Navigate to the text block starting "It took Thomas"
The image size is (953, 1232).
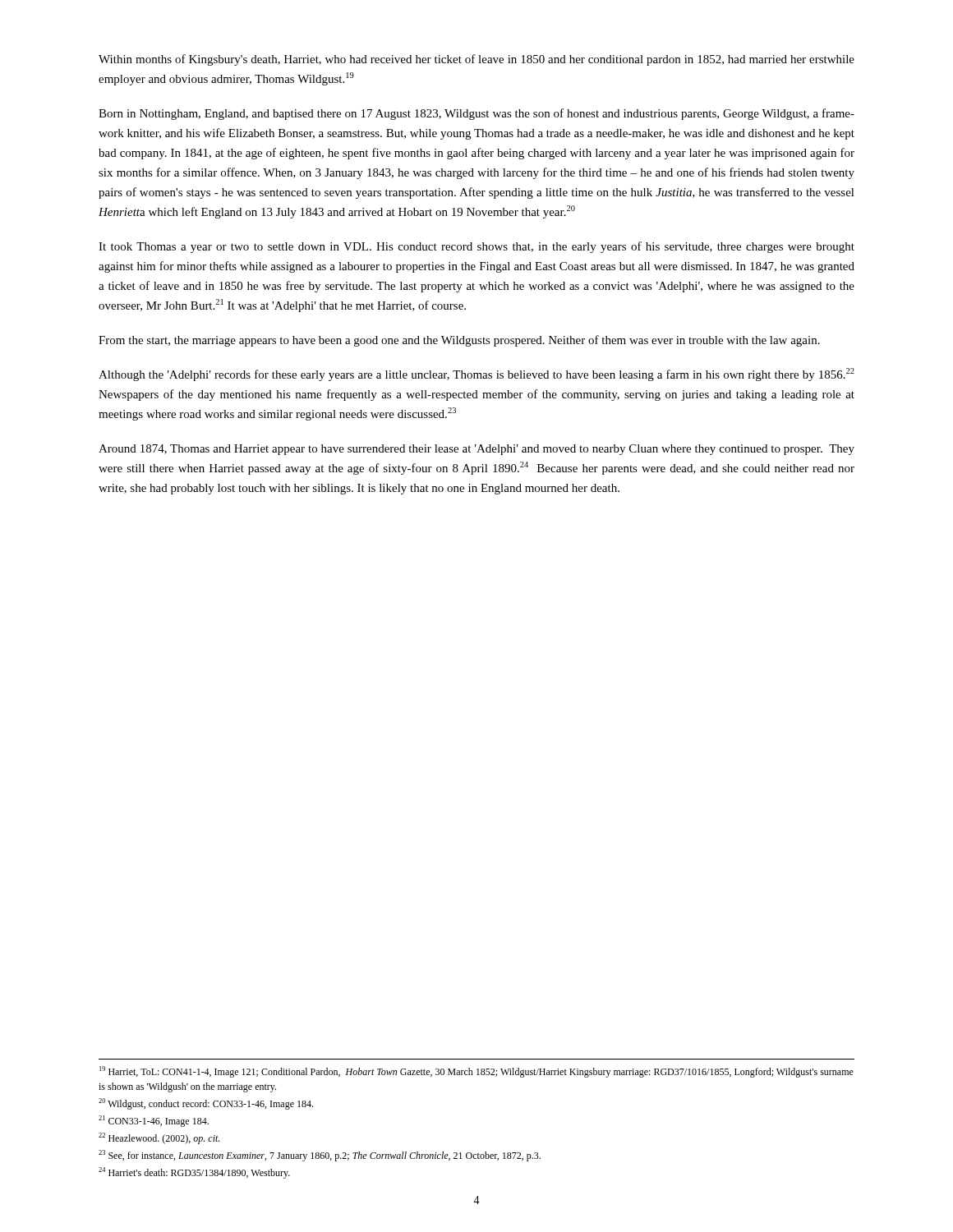(x=476, y=276)
